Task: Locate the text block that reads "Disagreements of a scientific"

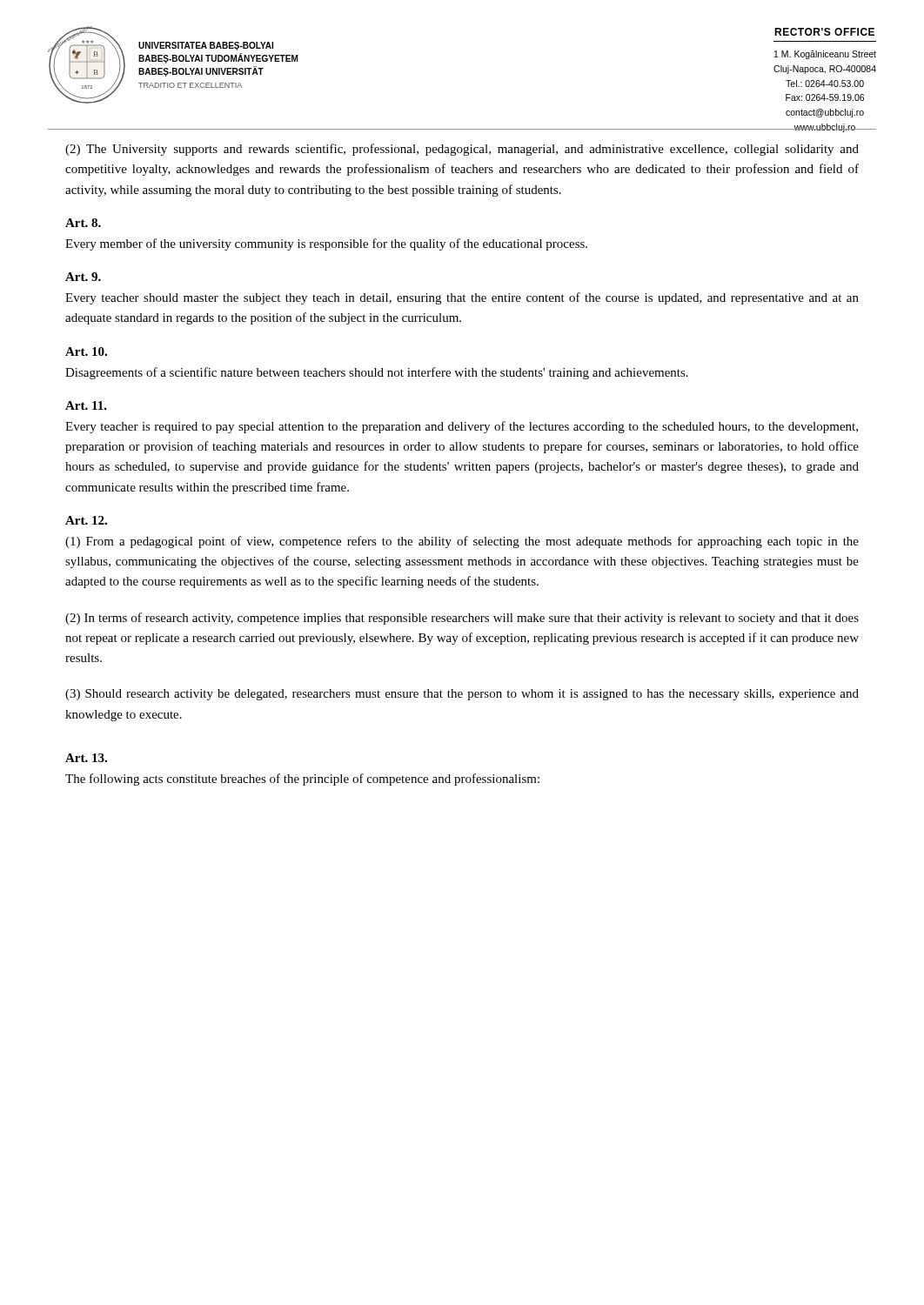Action: (377, 372)
